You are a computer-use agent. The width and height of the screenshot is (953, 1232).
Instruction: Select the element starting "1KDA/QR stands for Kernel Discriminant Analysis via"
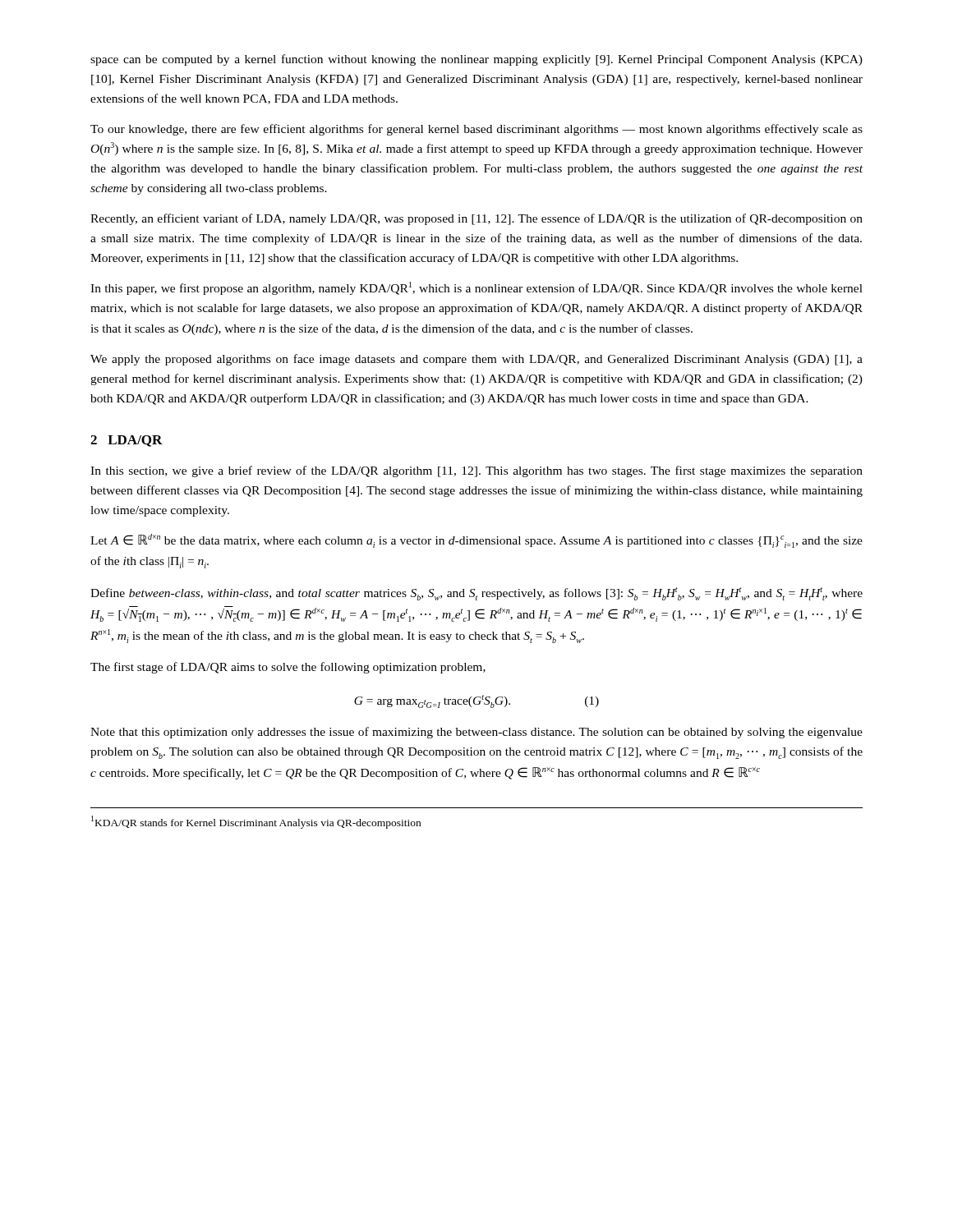click(x=256, y=821)
